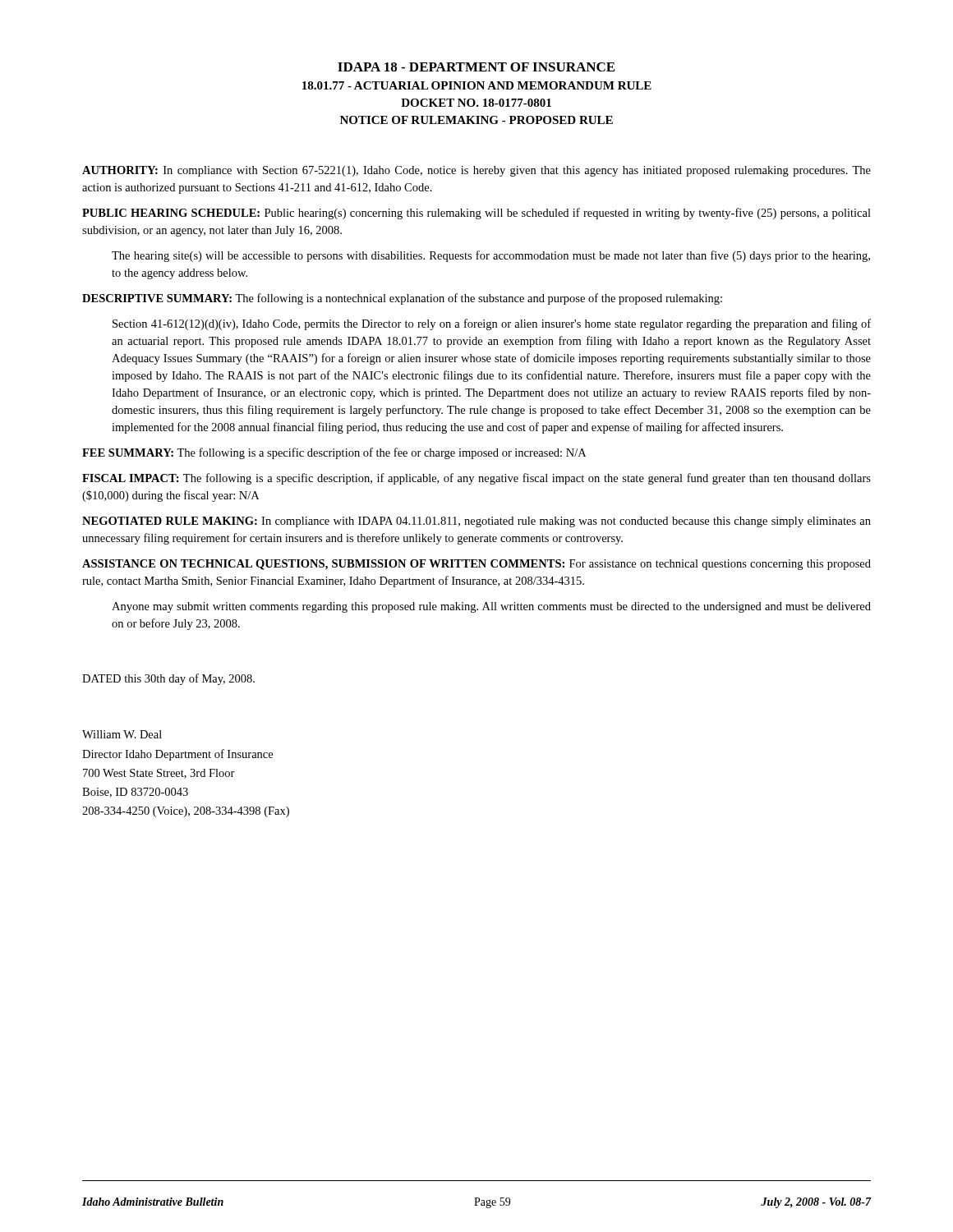This screenshot has height=1232, width=953.
Task: Point to the element starting "FISCAL IMPACT: The following"
Action: click(476, 487)
